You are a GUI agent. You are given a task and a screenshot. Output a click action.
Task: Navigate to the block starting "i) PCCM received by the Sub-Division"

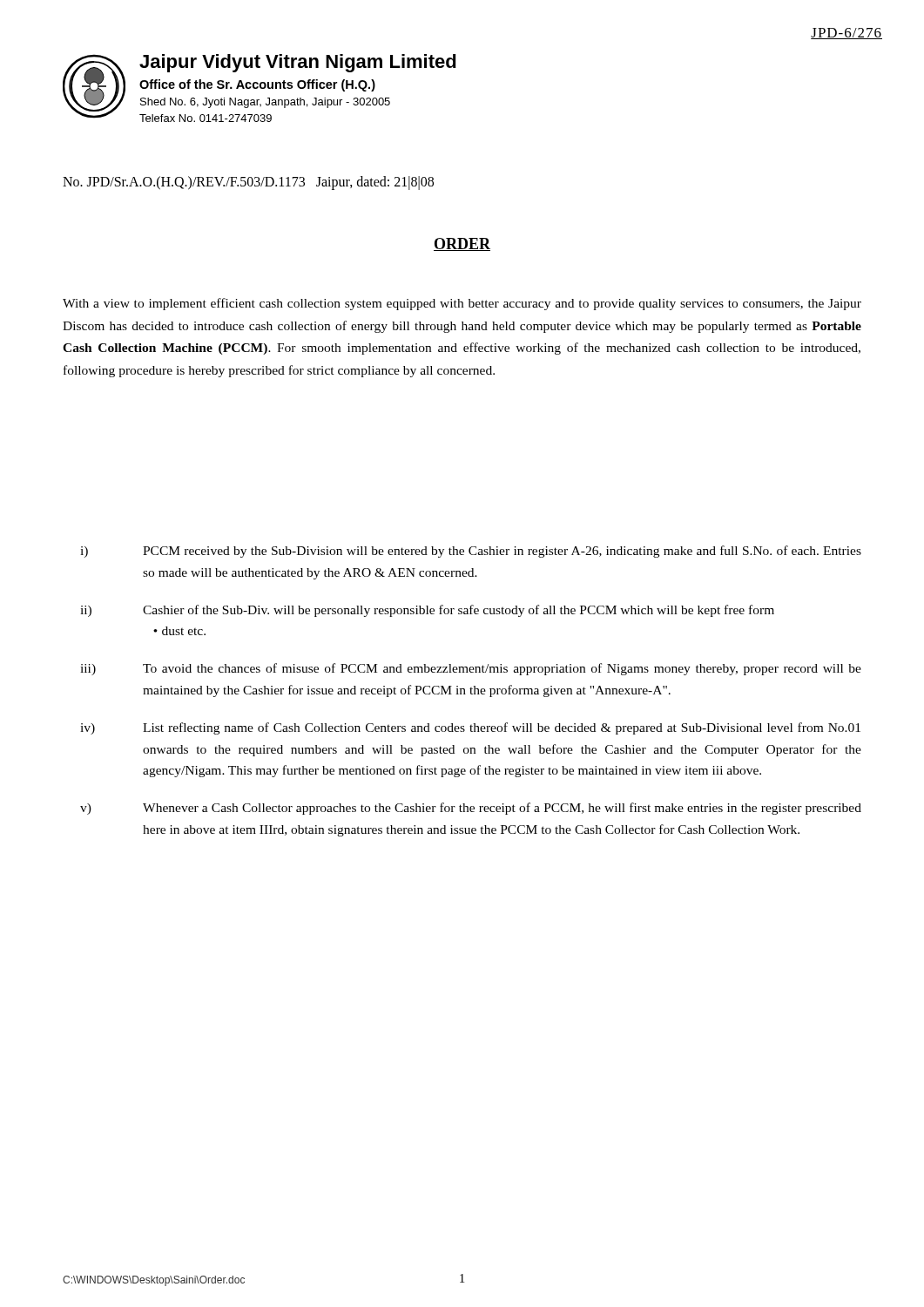tap(462, 562)
